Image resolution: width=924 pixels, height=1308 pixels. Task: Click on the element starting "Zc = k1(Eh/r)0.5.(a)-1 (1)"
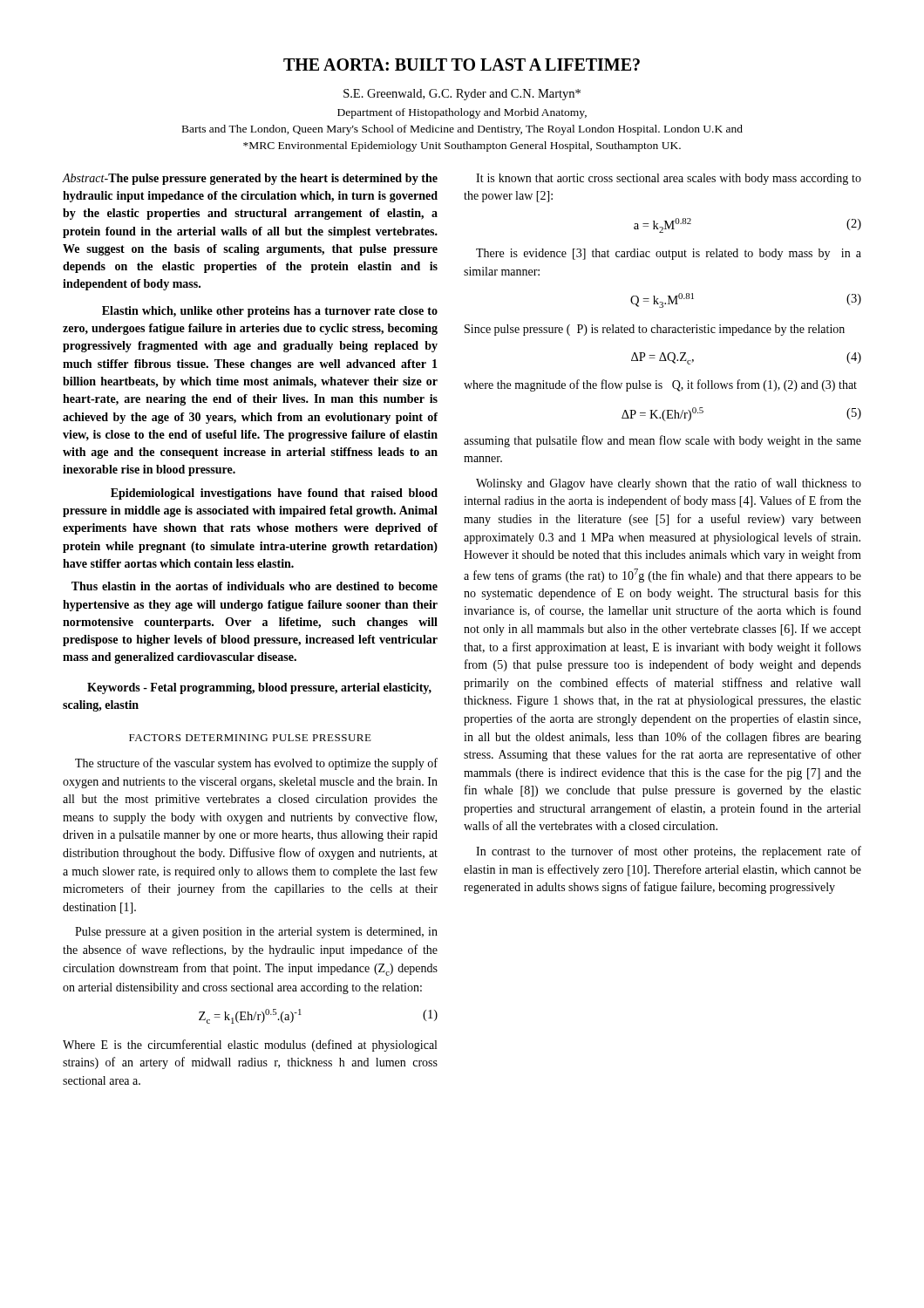point(248,1016)
